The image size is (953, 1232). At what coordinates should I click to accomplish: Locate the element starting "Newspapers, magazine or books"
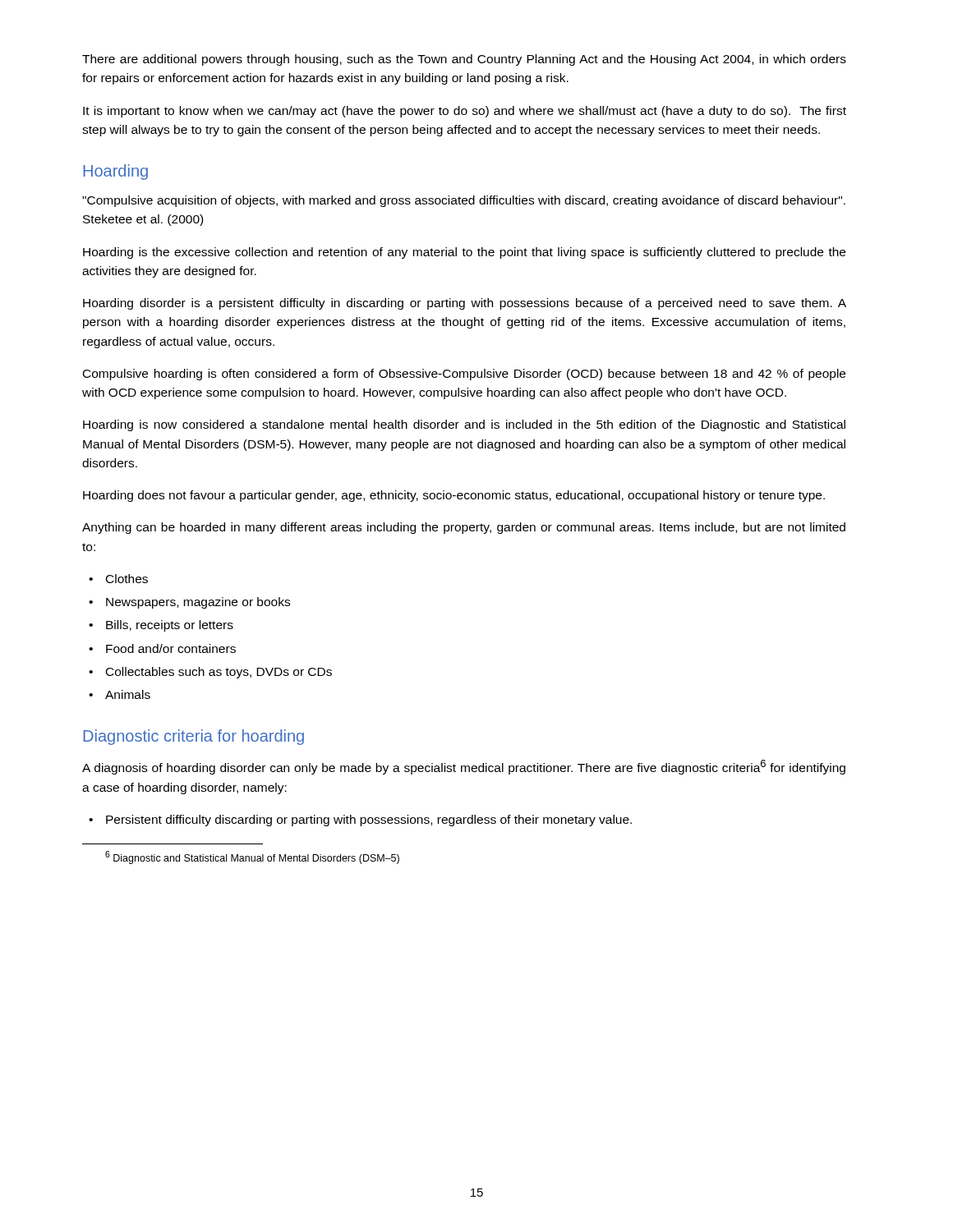(198, 602)
